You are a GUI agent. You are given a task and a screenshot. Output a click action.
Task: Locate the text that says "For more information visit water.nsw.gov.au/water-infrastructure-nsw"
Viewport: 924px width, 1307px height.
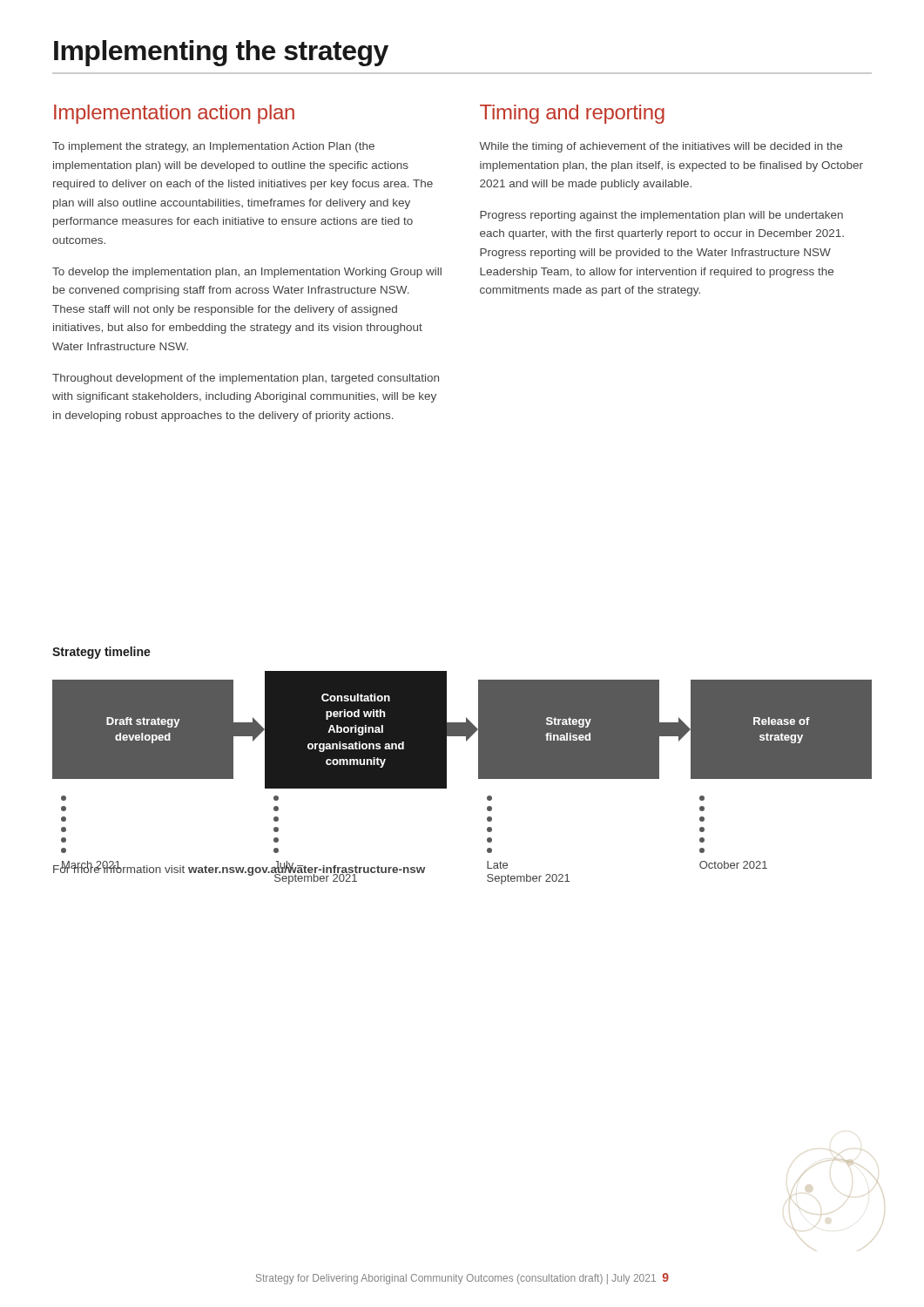click(x=239, y=869)
